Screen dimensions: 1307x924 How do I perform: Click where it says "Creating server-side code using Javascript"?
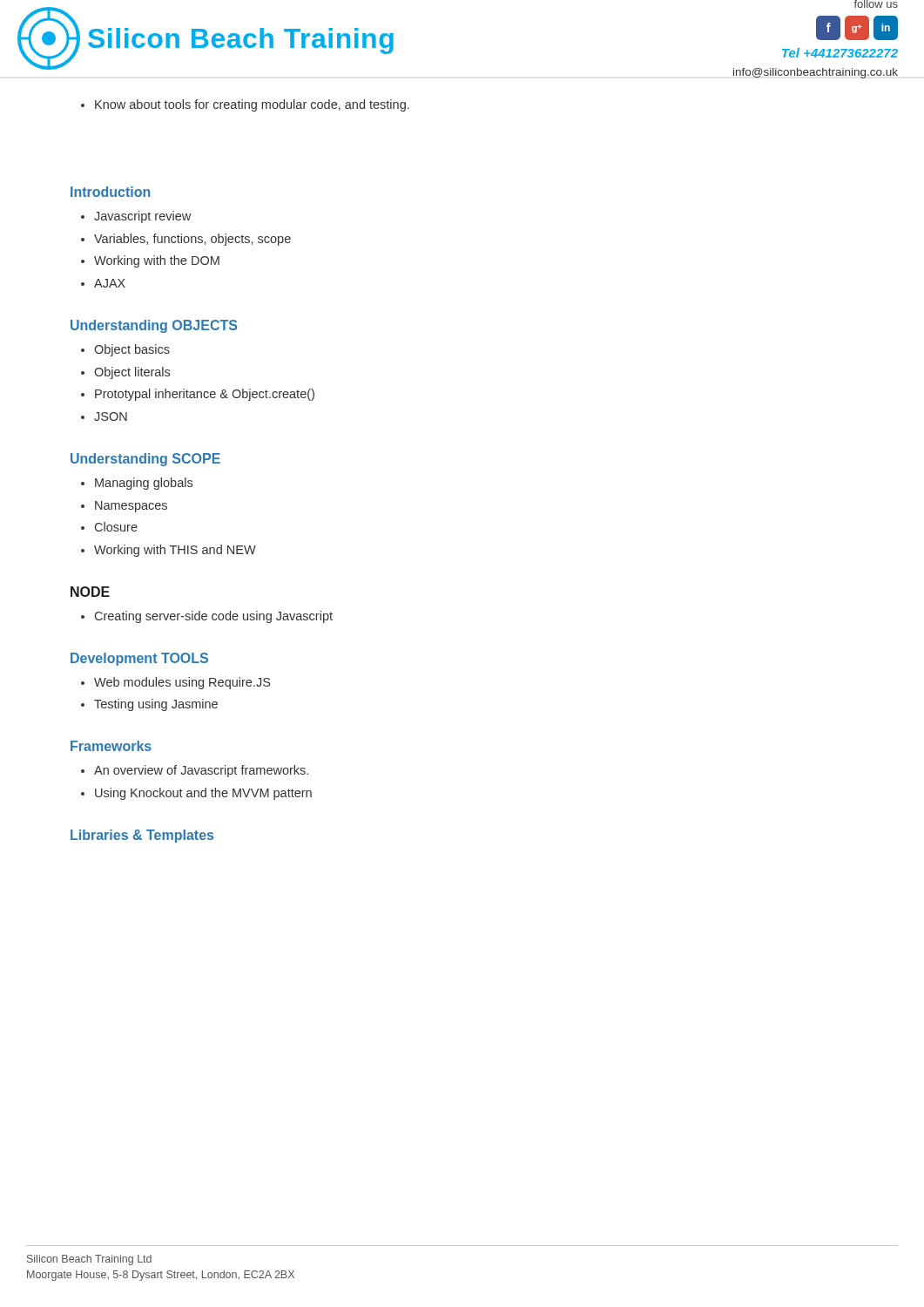(207, 617)
